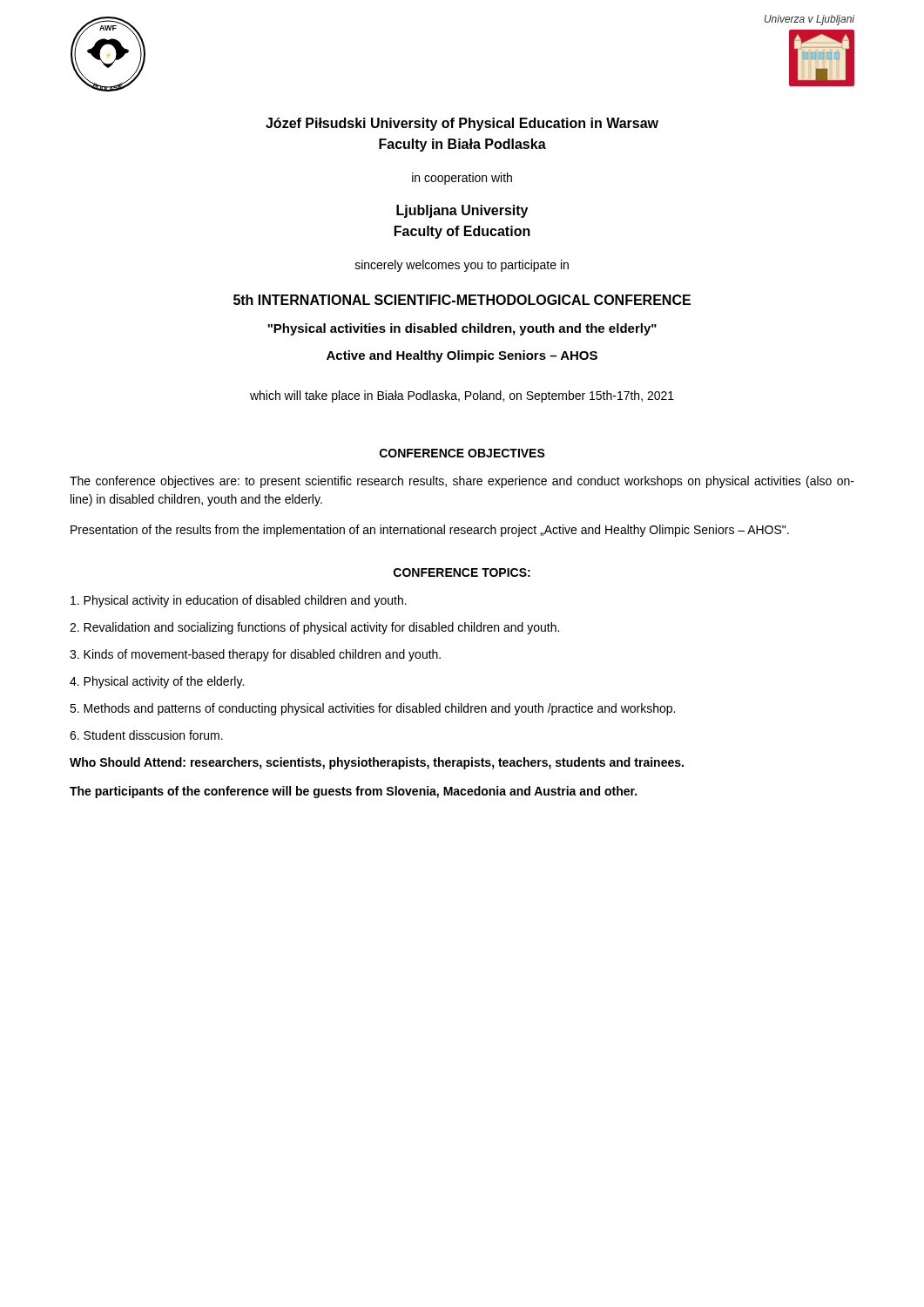The width and height of the screenshot is (924, 1307).
Task: Locate the block of text that opens with "5. Methods and"
Action: click(373, 708)
